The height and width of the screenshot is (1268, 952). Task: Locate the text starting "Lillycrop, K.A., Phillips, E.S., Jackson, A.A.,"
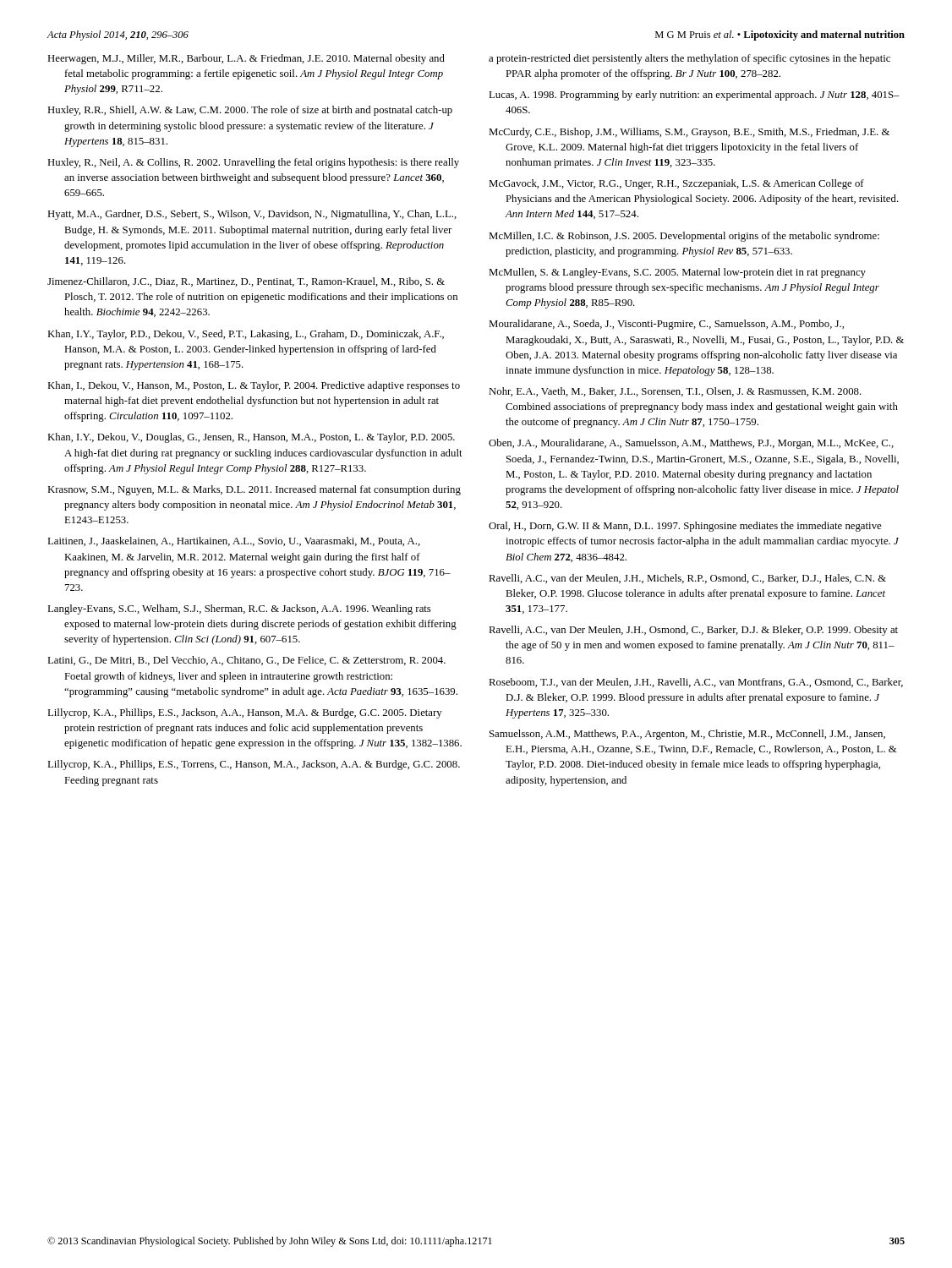point(255,728)
